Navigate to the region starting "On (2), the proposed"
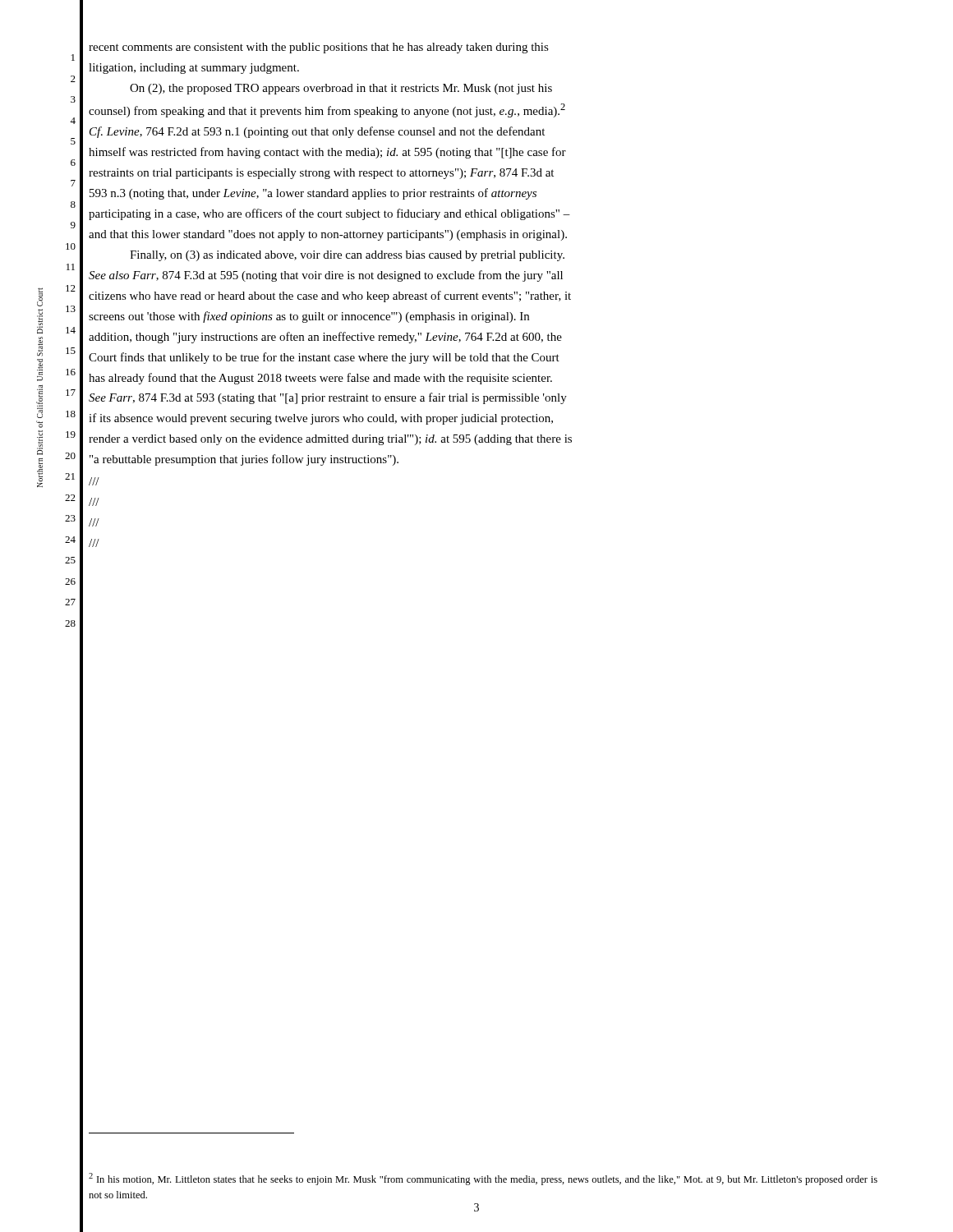 [491, 161]
